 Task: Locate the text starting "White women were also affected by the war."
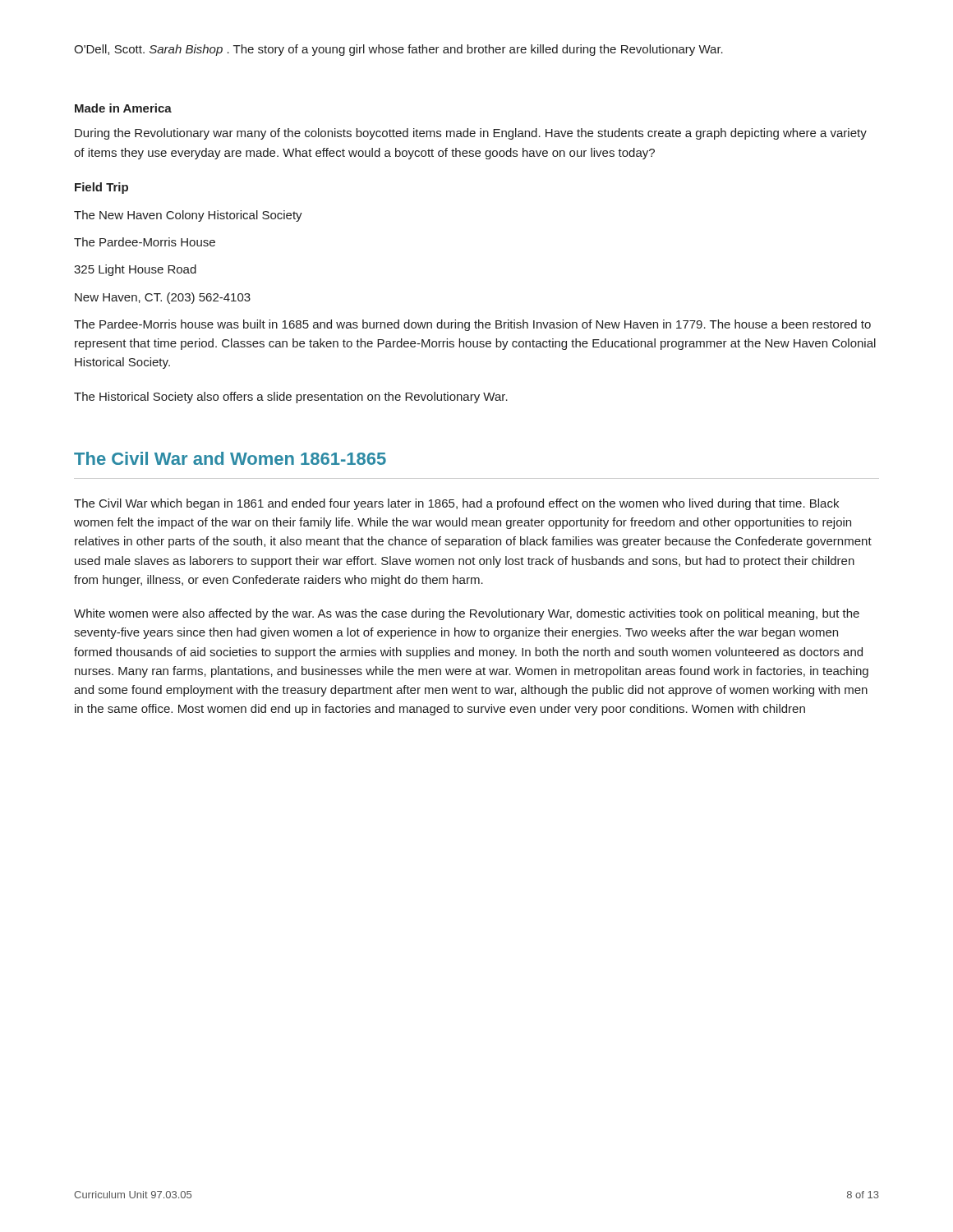(x=471, y=661)
